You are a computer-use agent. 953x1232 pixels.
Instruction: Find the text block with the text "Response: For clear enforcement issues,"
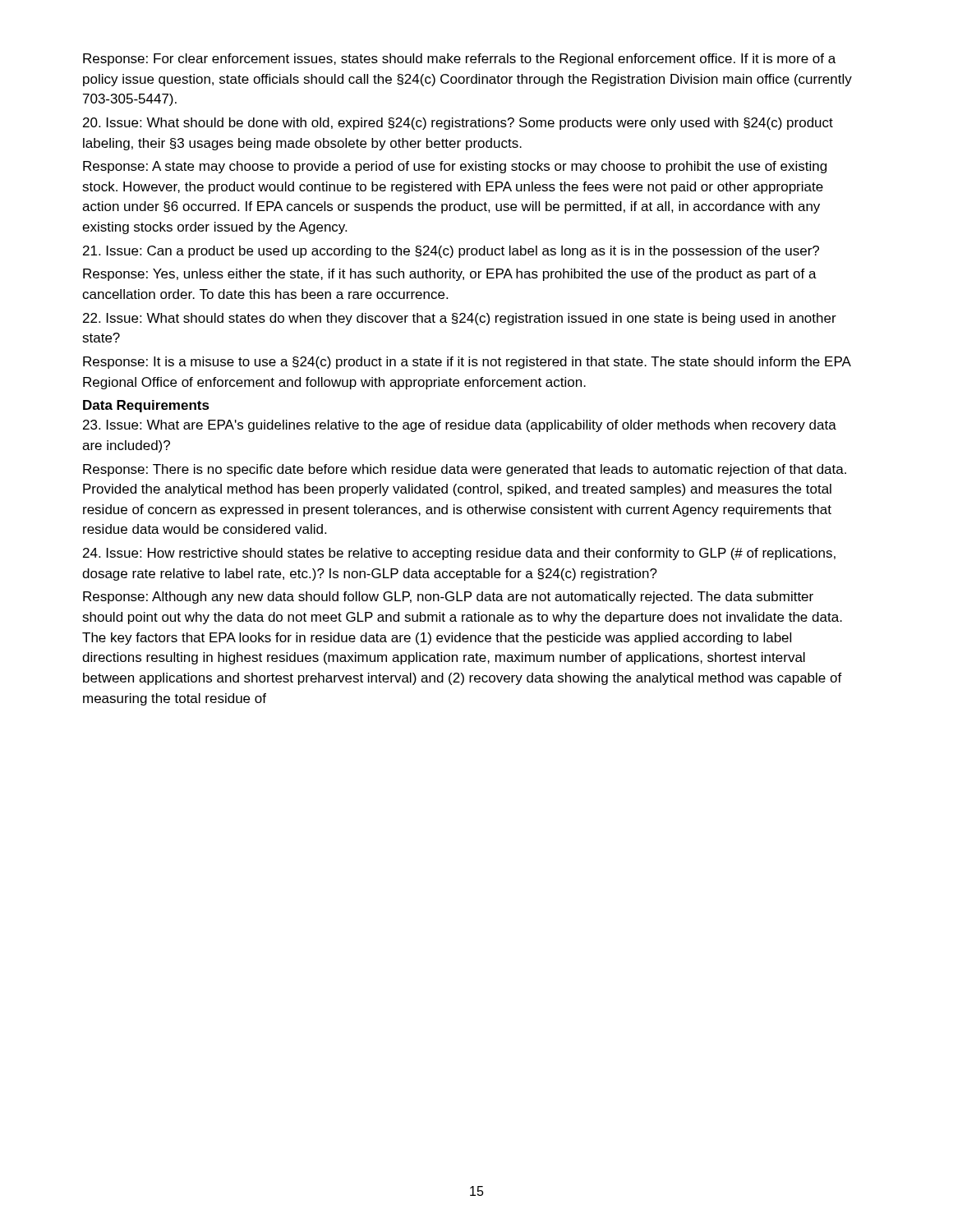(468, 80)
